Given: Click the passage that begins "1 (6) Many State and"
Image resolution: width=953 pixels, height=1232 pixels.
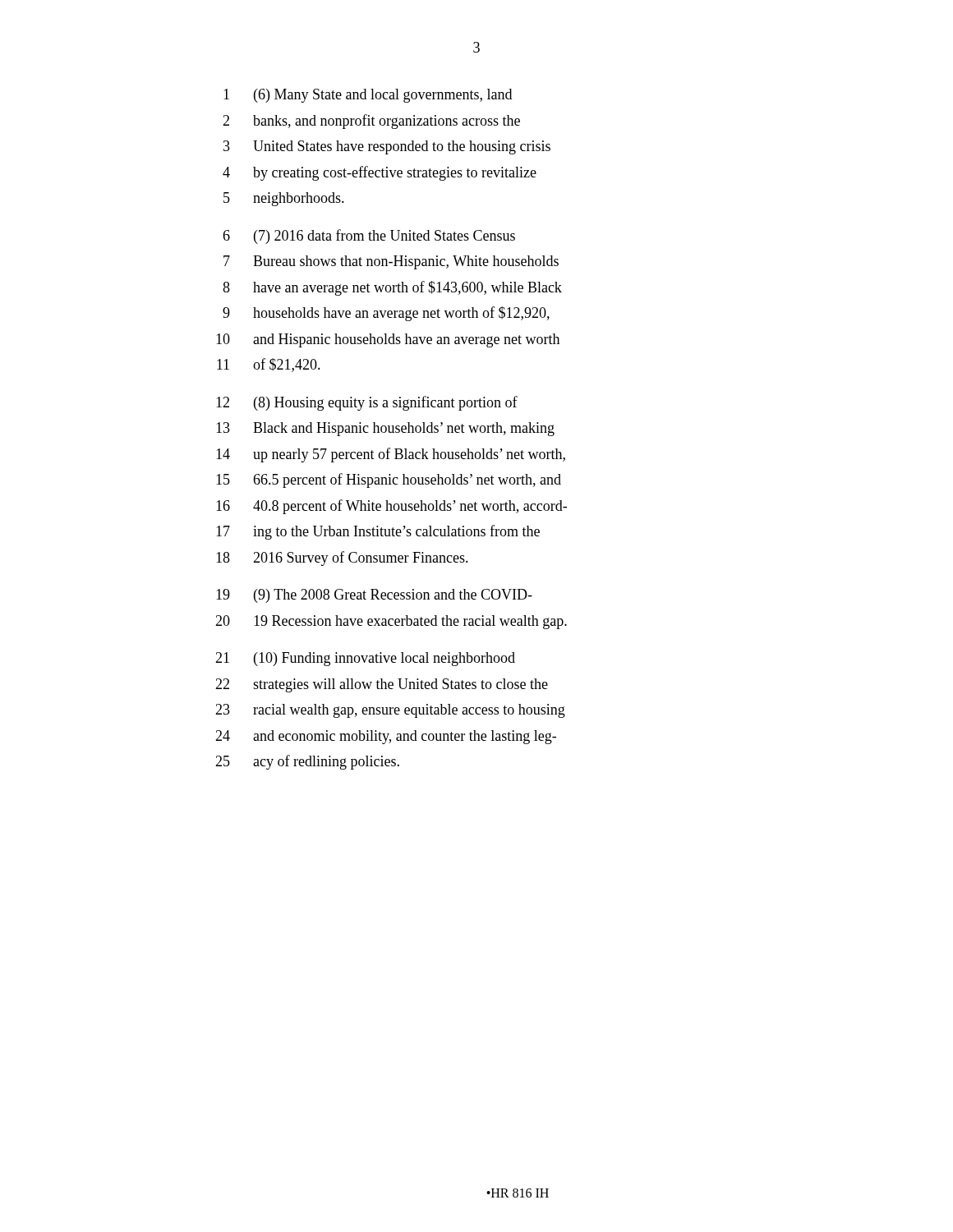Looking at the screenshot, I should coord(518,147).
